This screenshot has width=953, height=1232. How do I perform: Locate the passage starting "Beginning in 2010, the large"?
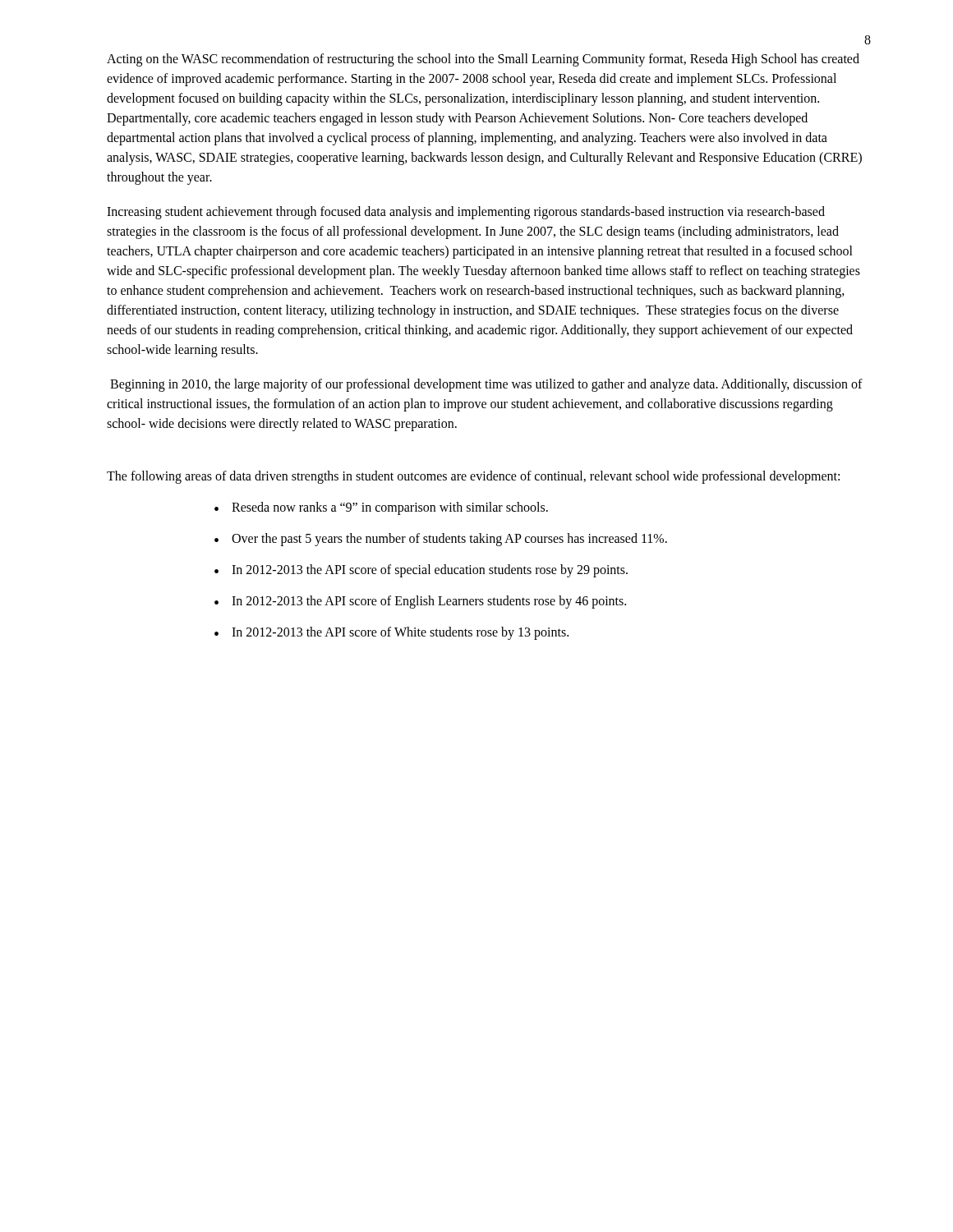coord(484,404)
